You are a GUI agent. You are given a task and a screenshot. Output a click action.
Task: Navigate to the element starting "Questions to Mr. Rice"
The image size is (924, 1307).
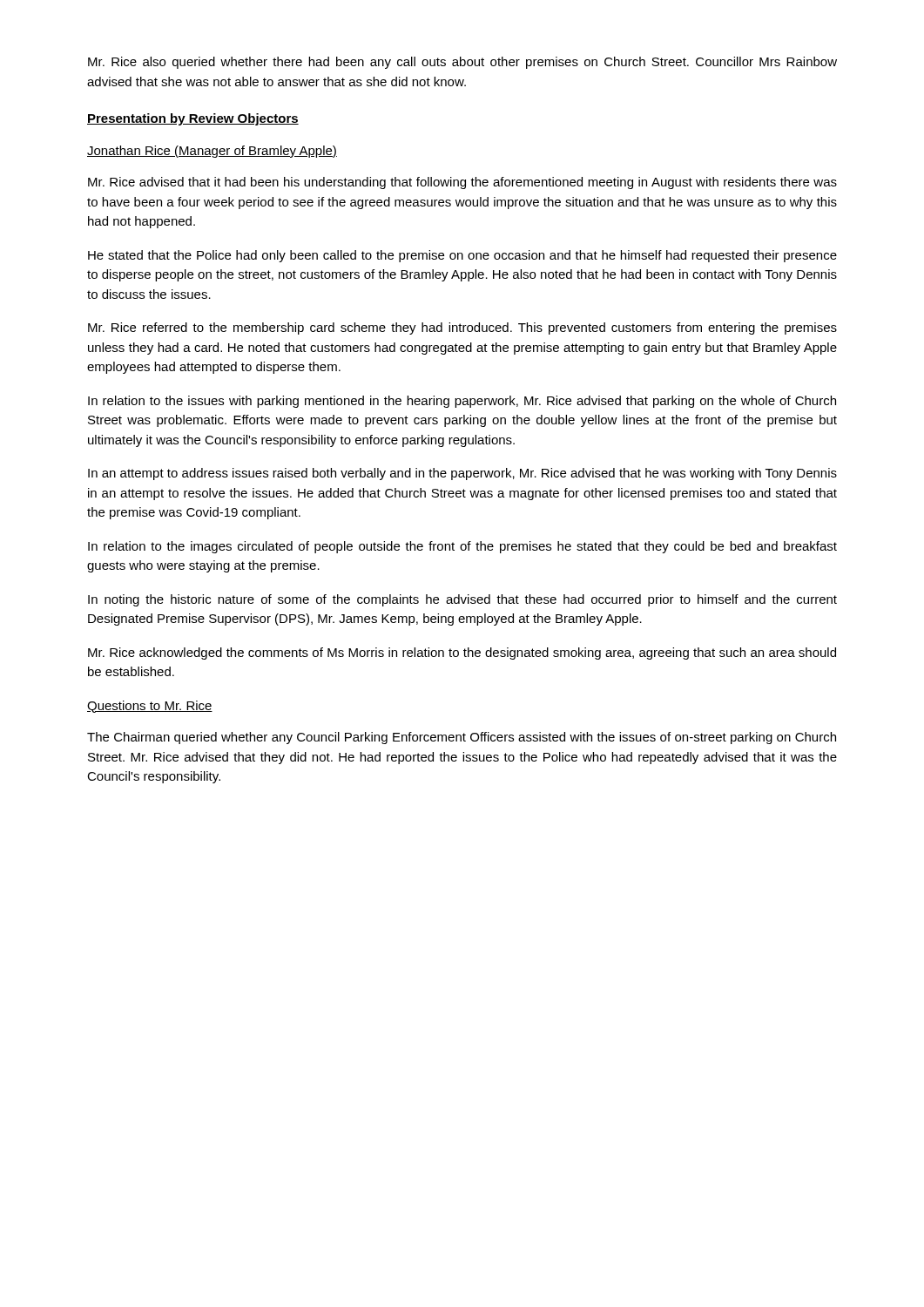click(150, 705)
